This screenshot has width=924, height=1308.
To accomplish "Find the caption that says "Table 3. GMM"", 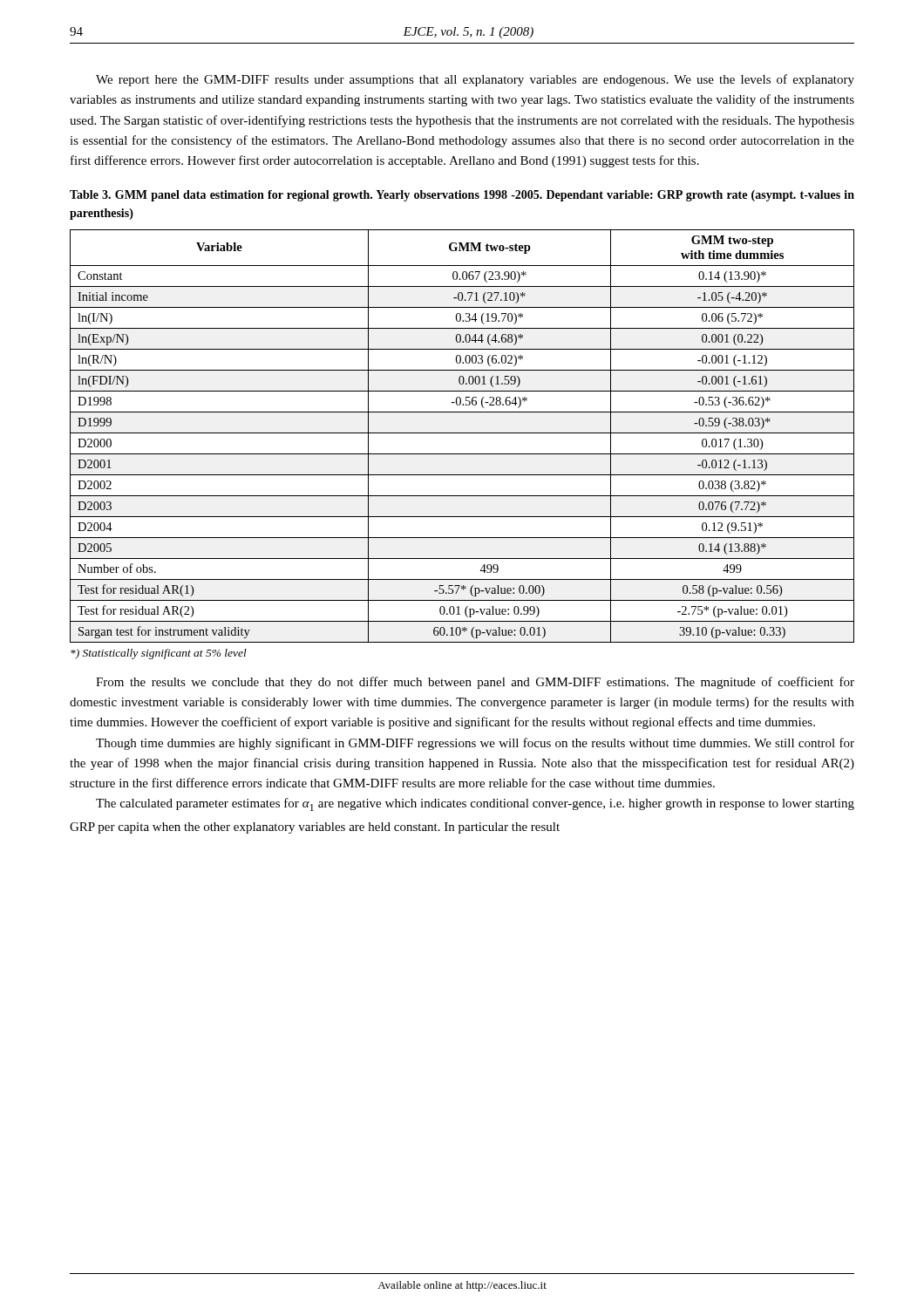I will [462, 204].
